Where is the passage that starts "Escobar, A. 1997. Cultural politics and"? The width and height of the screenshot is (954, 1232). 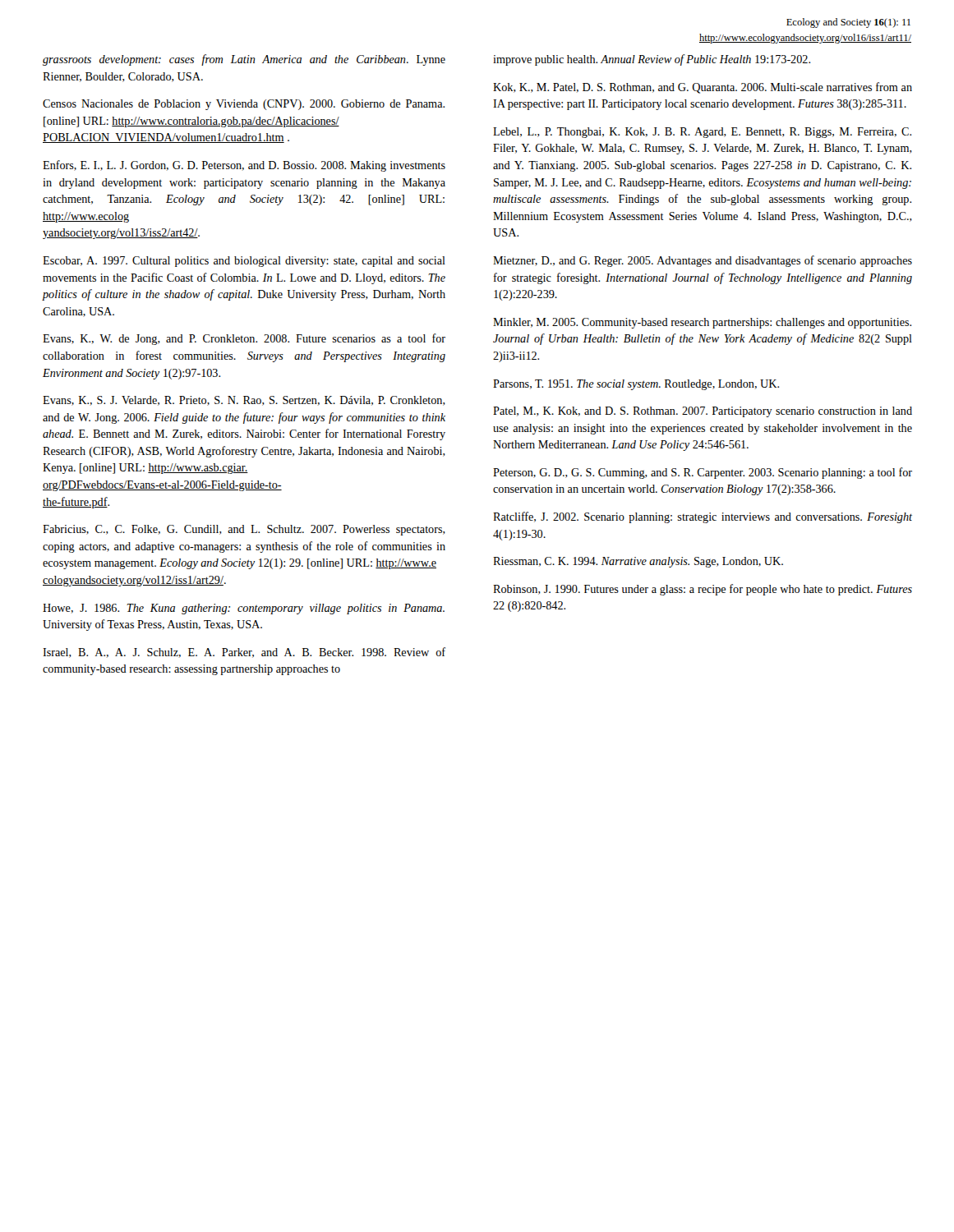point(244,286)
